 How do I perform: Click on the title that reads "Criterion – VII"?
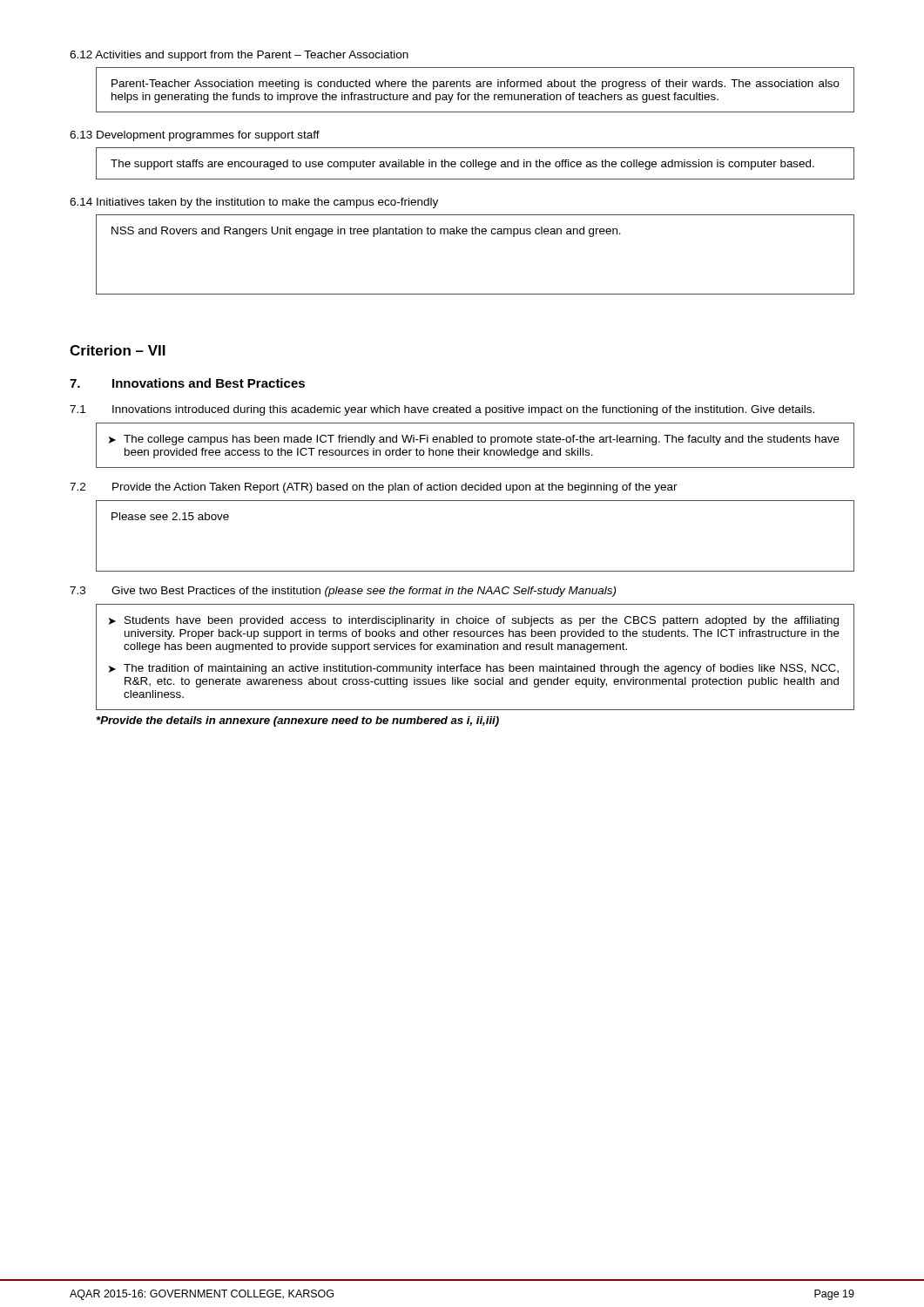(118, 351)
